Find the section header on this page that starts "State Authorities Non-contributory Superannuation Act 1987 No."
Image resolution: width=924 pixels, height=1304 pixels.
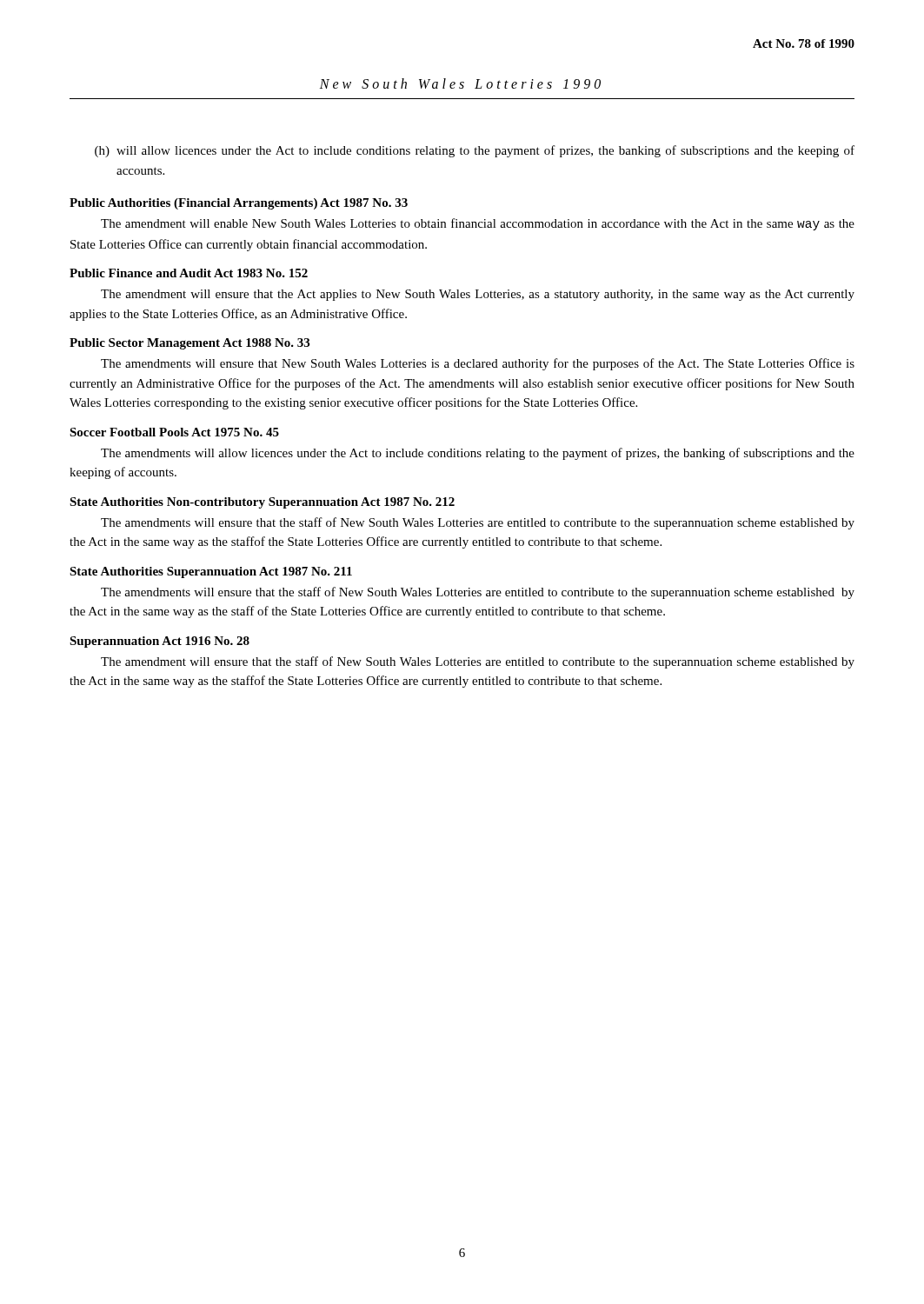262,501
